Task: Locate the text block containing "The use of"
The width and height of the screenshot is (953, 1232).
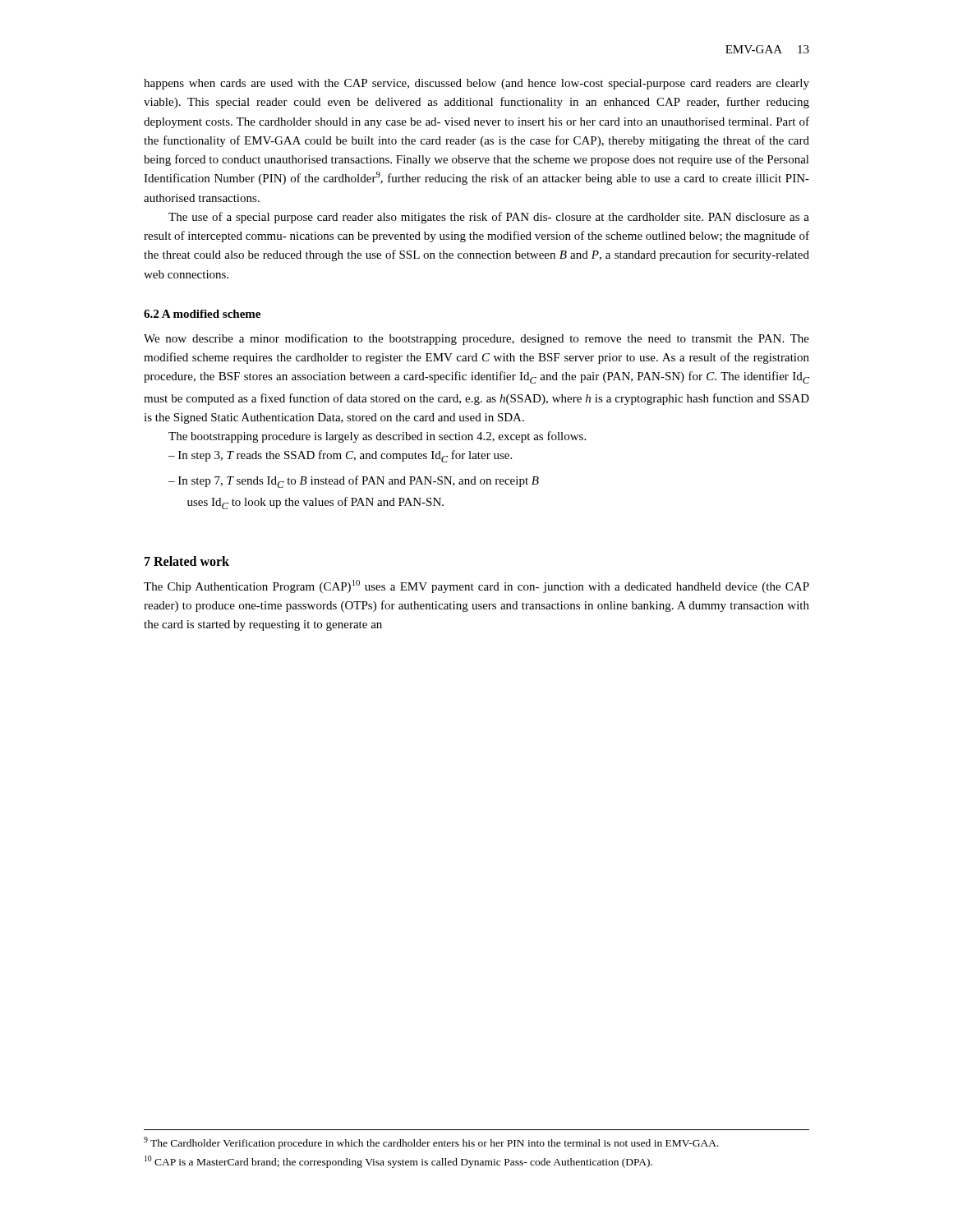Action: pos(476,246)
